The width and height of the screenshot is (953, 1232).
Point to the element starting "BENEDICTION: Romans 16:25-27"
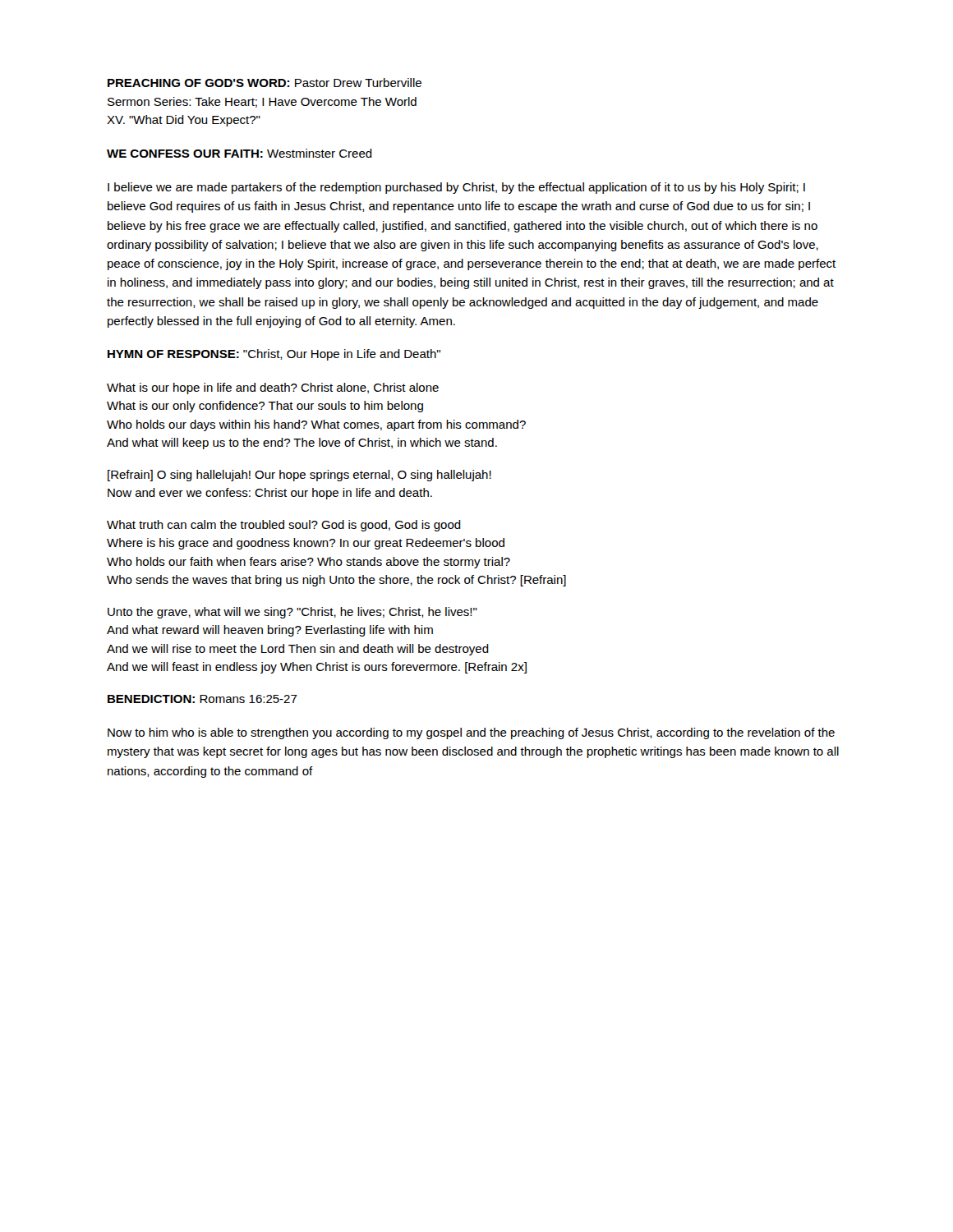(x=203, y=699)
